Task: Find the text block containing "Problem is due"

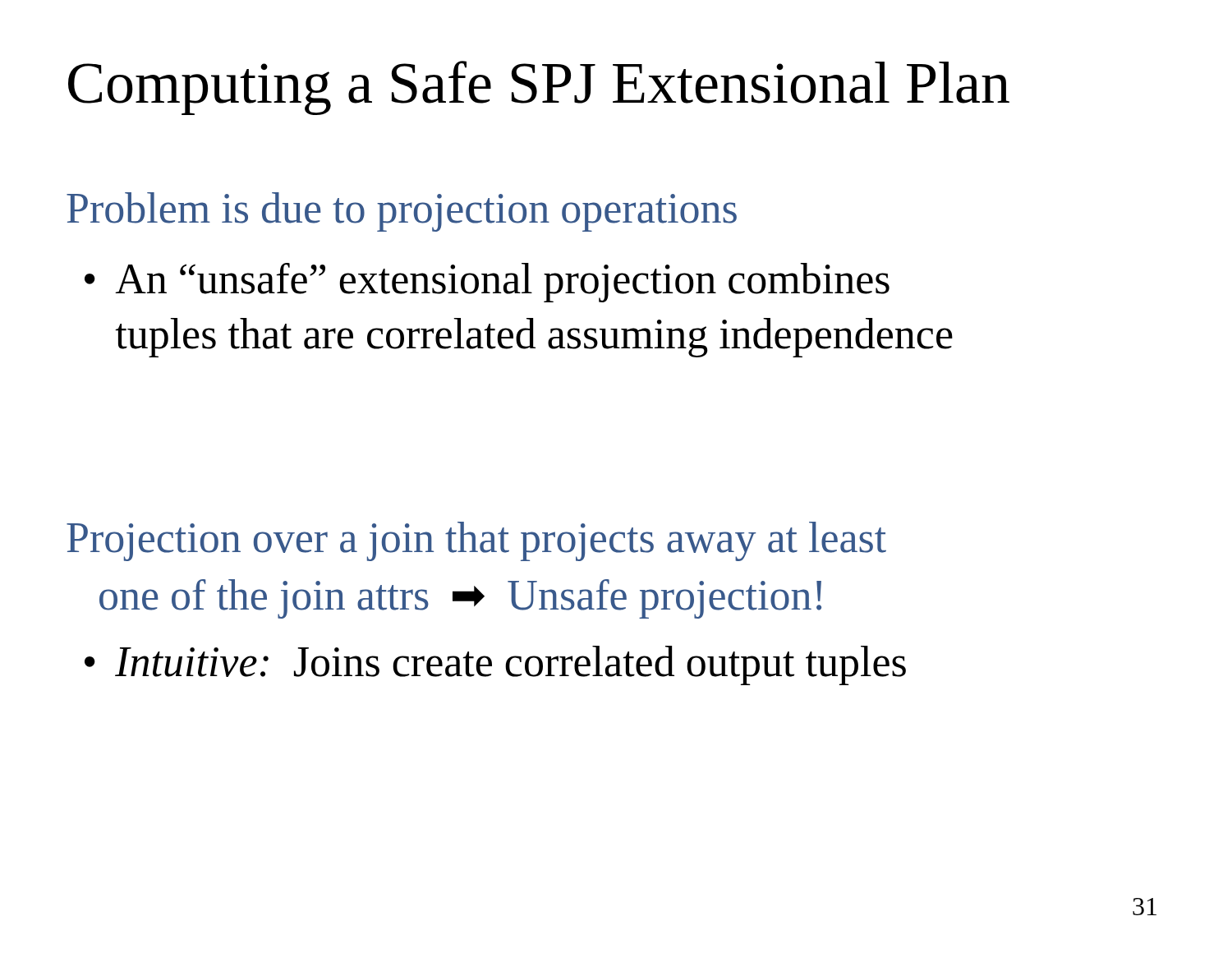Action: click(402, 208)
